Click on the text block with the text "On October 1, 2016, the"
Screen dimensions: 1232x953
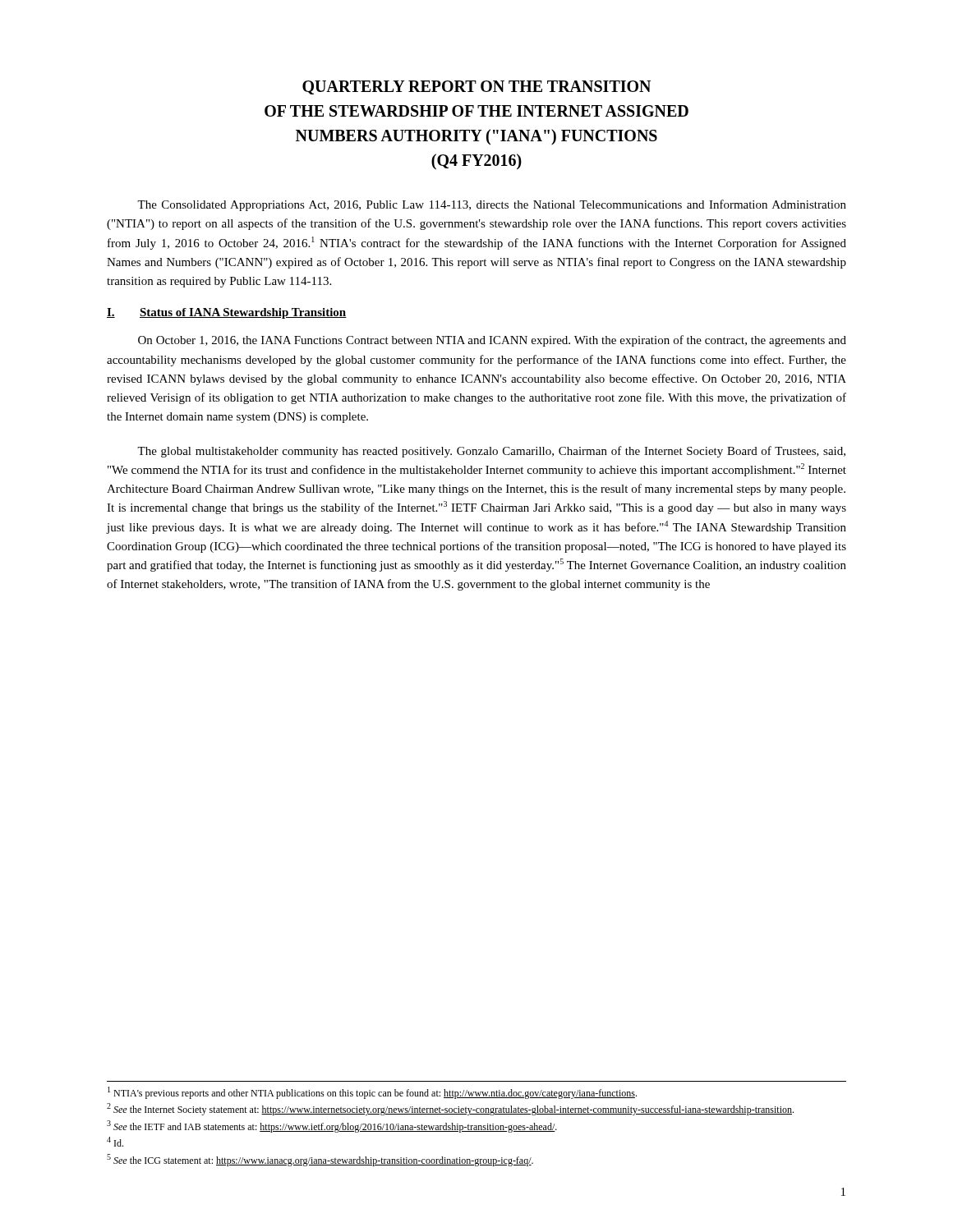point(476,378)
